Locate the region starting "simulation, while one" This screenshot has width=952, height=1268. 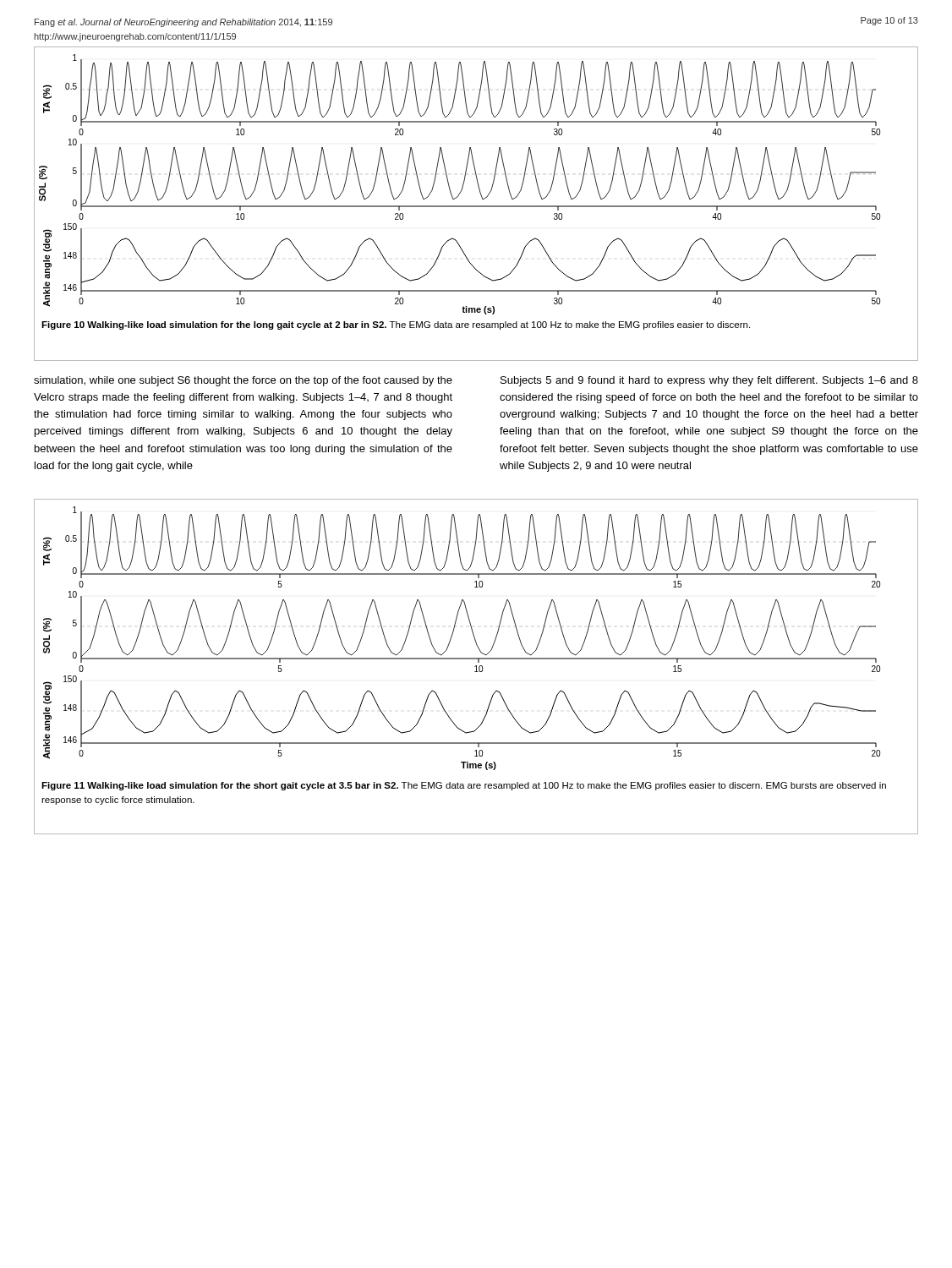point(243,423)
